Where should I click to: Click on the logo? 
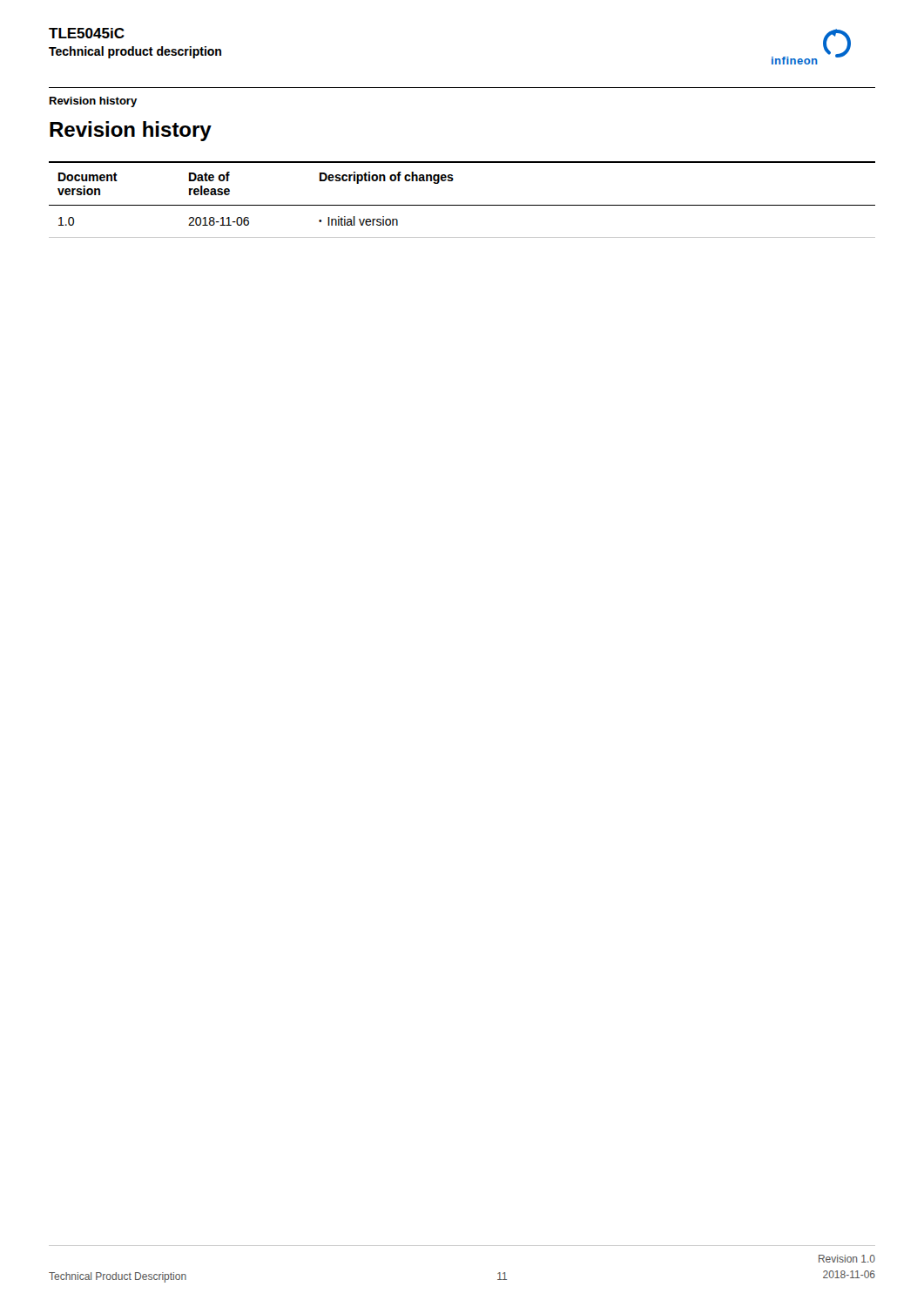tap(823, 46)
